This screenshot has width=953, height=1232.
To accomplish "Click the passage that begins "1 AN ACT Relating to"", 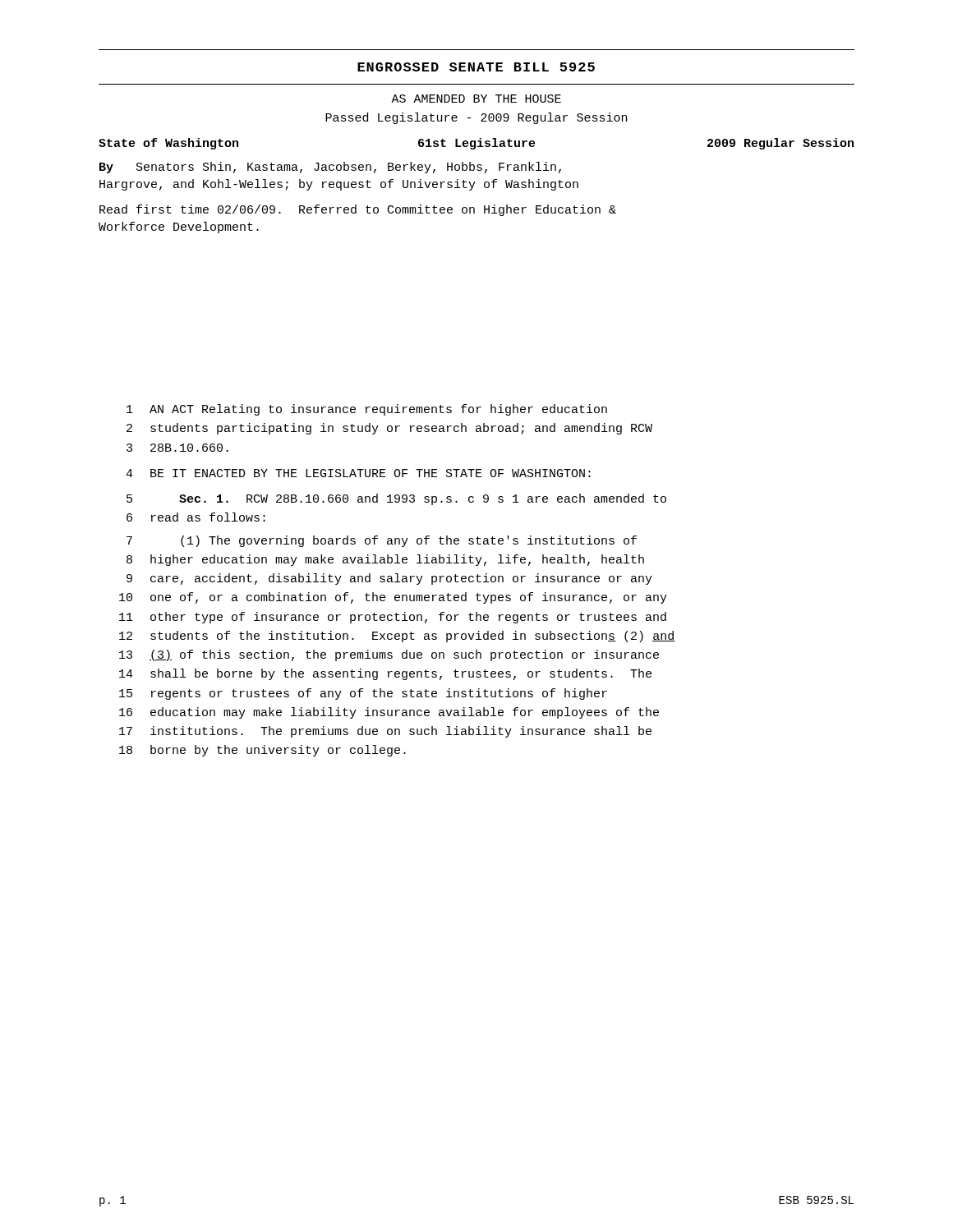I will pyautogui.click(x=476, y=410).
